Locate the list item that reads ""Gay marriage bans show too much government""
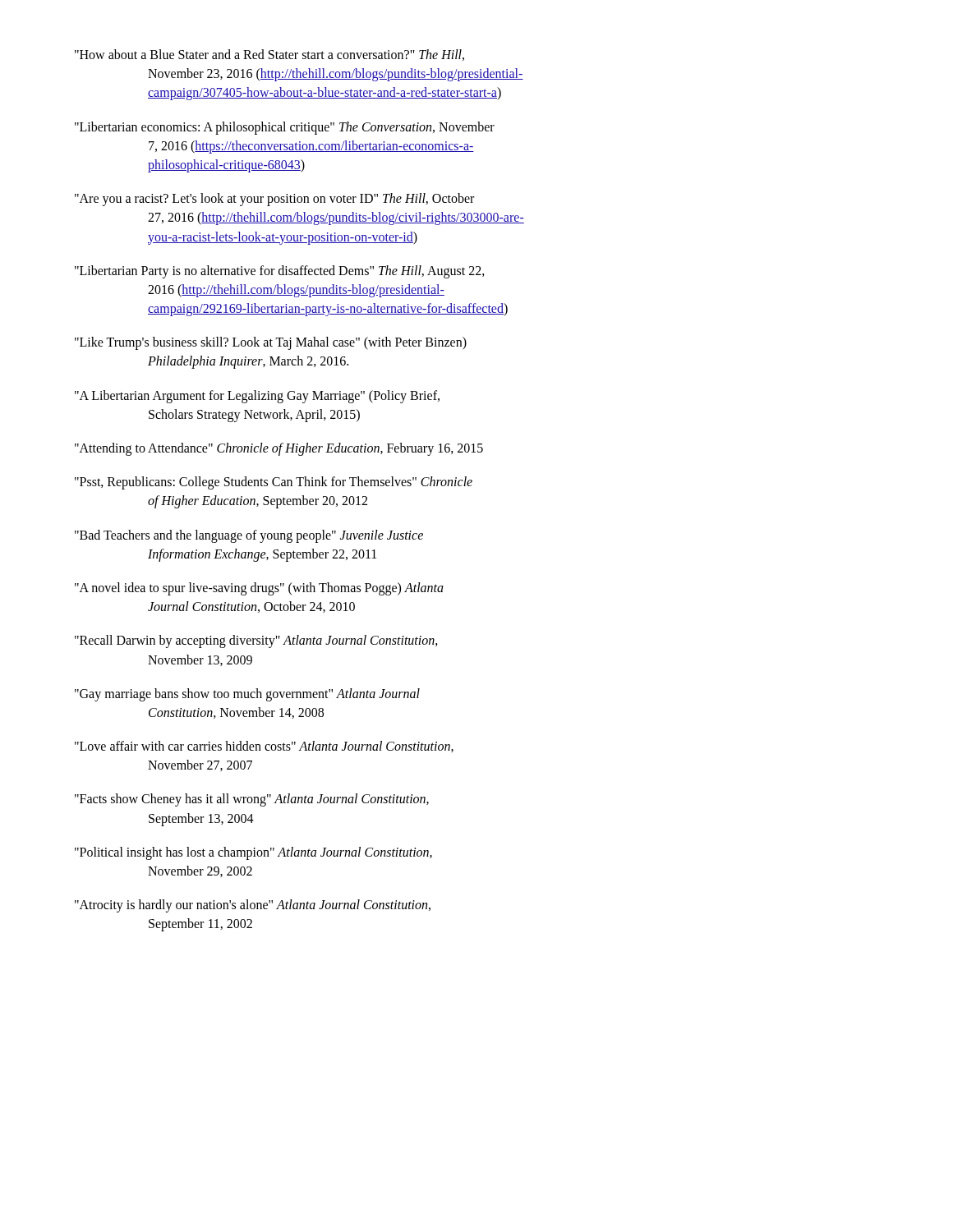Image resolution: width=953 pixels, height=1232 pixels. click(x=247, y=704)
